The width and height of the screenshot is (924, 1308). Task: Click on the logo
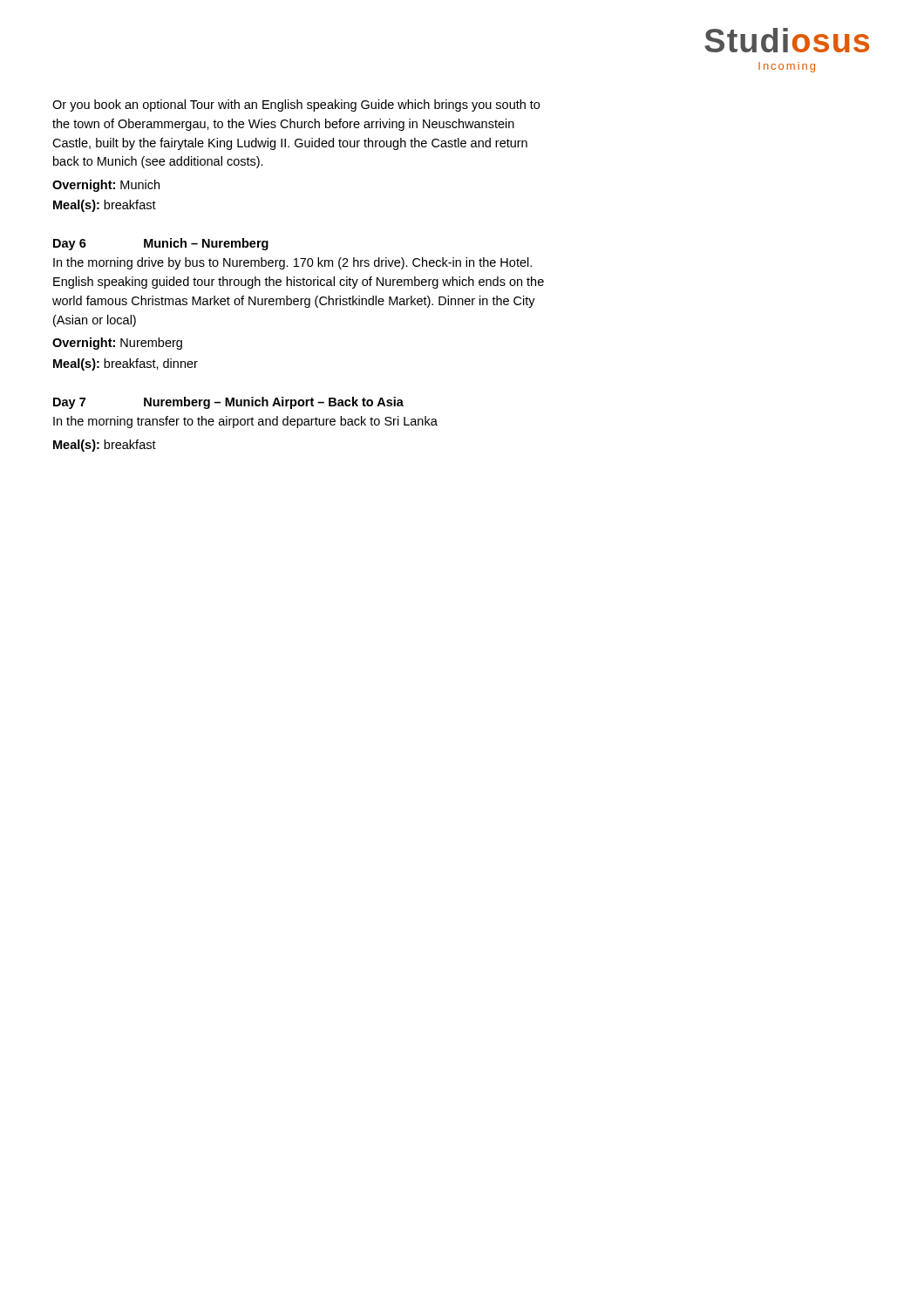click(788, 48)
